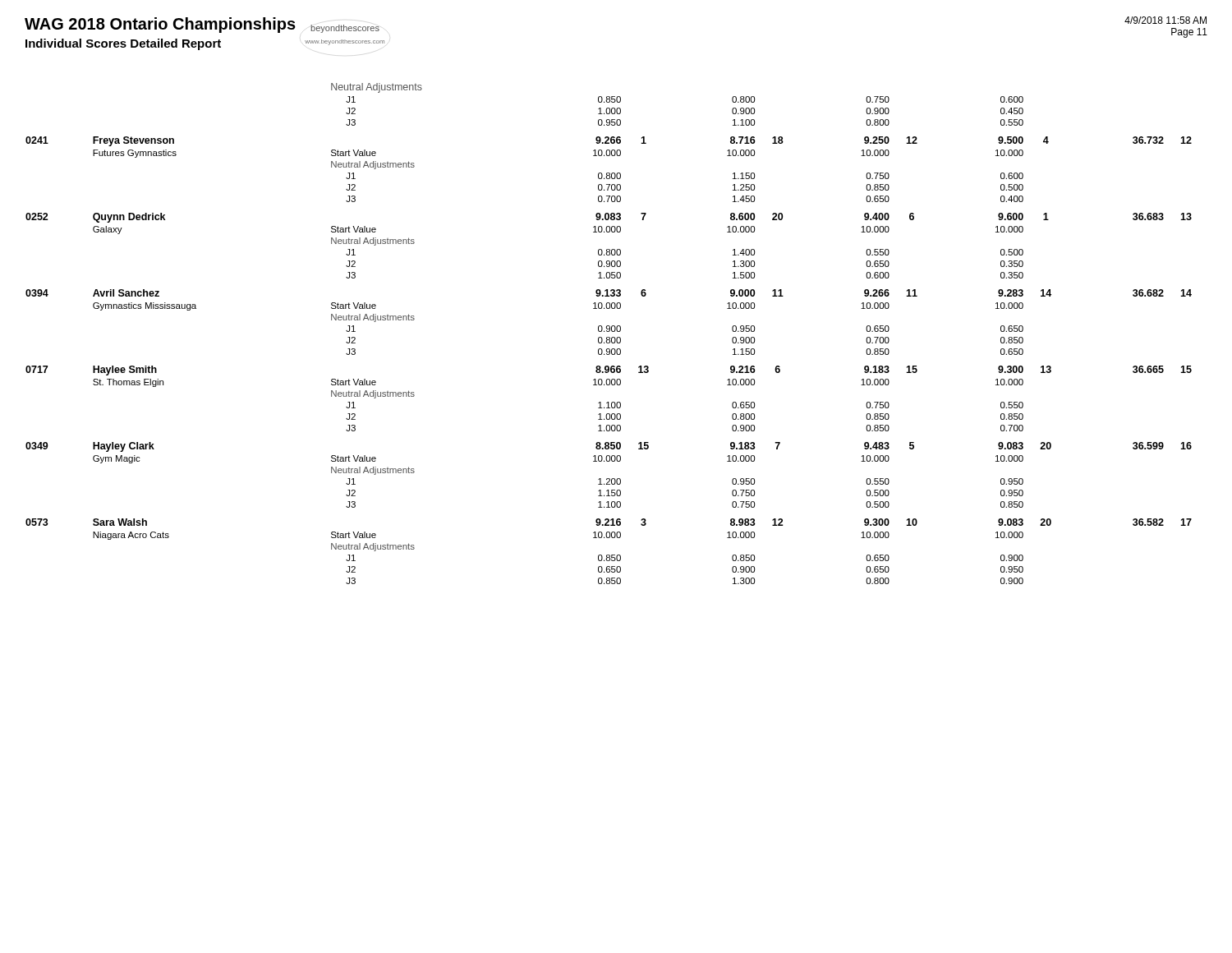Image resolution: width=1232 pixels, height=953 pixels.
Task: Locate the section header with the text "Individual Scores Detailed Report"
Action: click(123, 43)
